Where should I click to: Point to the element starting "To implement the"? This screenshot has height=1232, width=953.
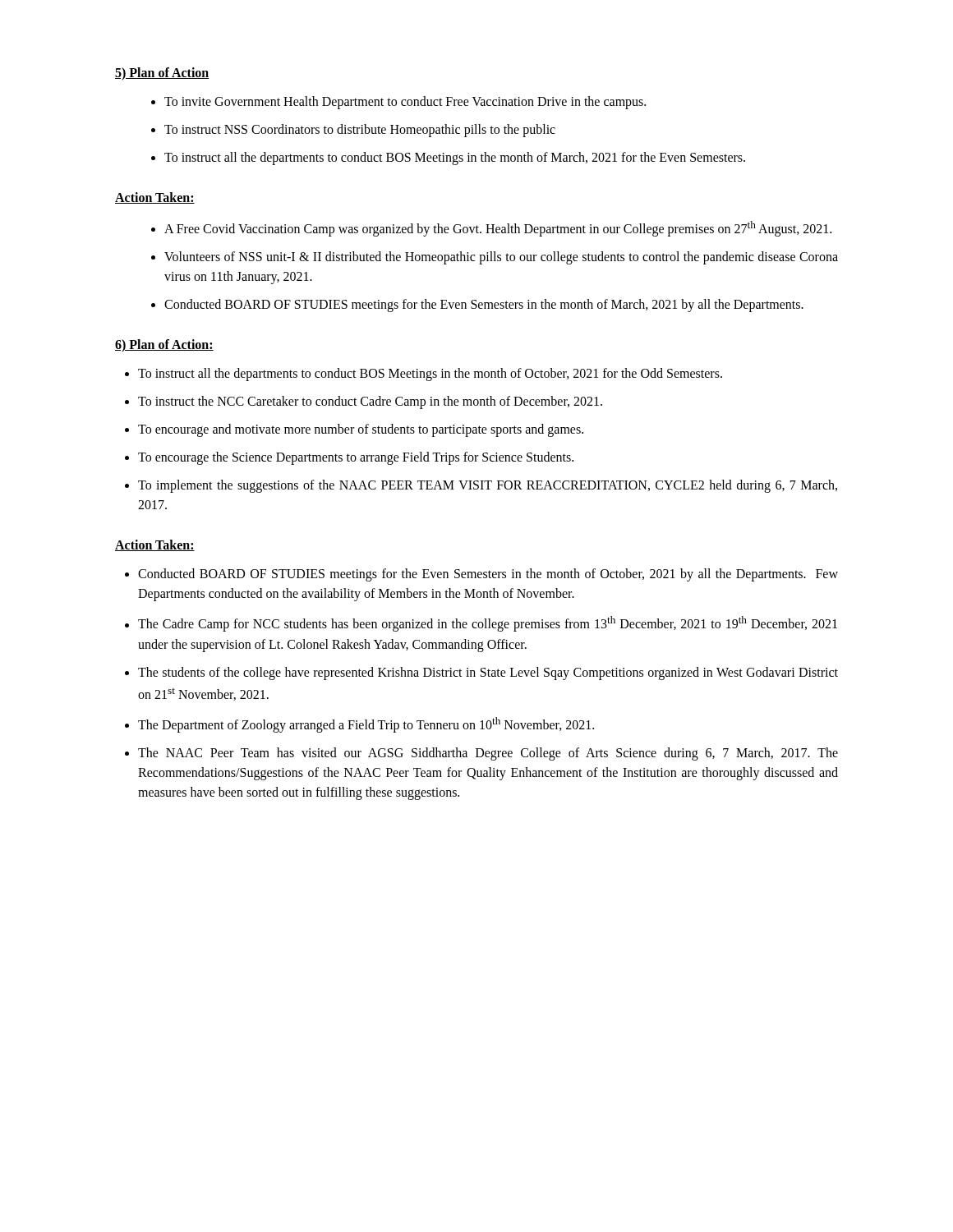point(488,495)
